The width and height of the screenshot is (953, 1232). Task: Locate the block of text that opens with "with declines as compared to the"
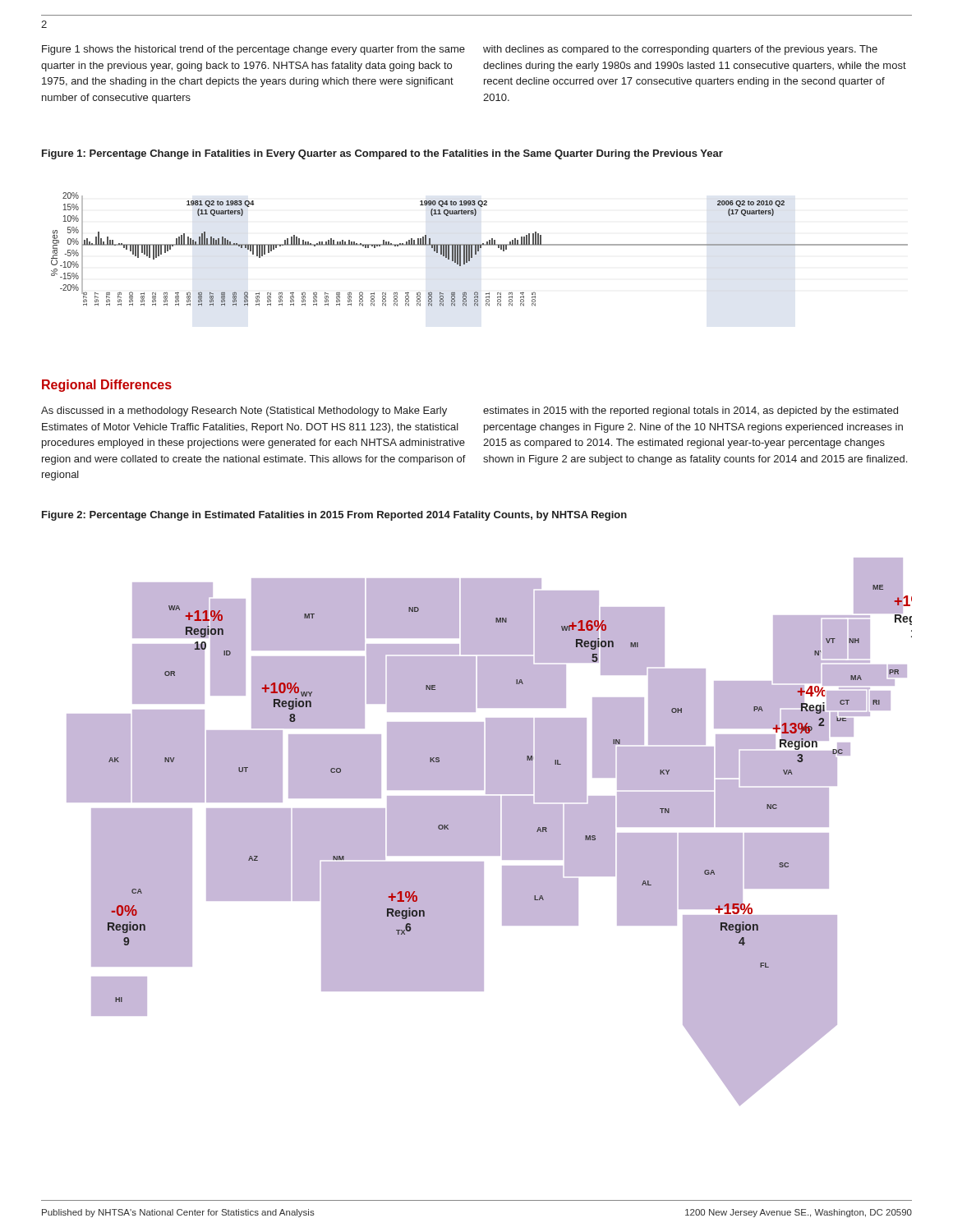click(694, 73)
